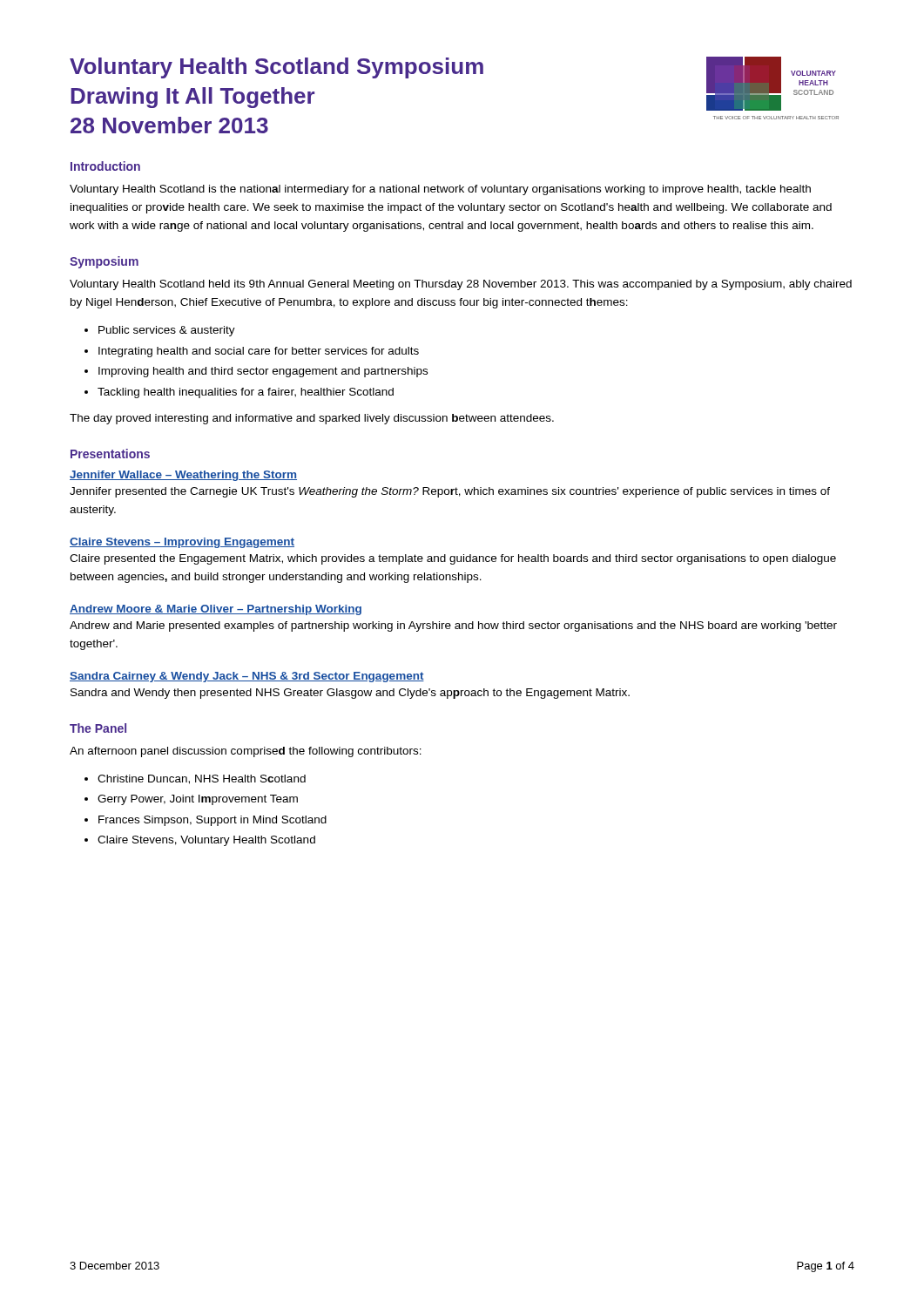Locate the logo
Viewport: 924px width, 1307px height.
(x=780, y=94)
